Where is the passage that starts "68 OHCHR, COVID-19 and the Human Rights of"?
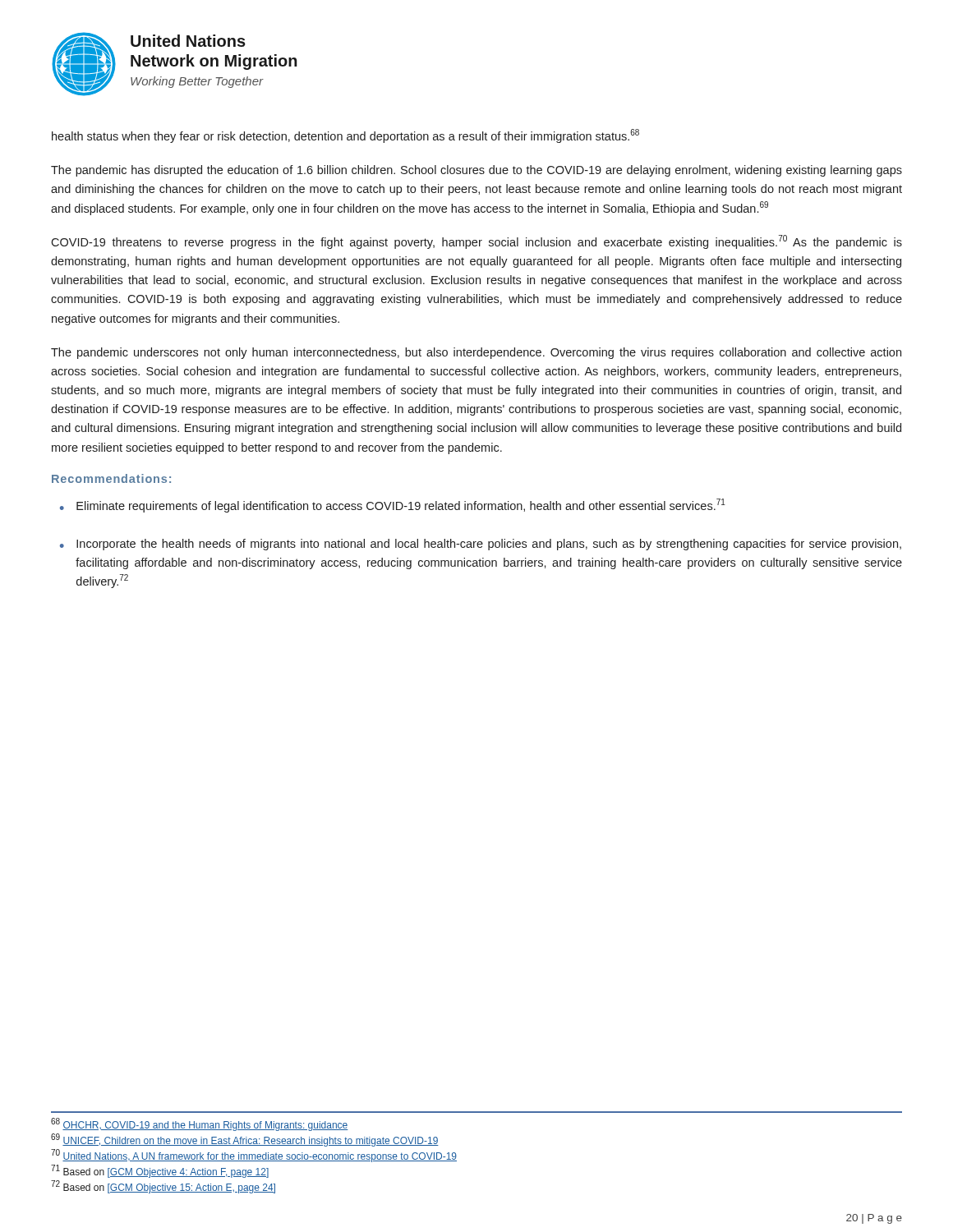953x1232 pixels. click(199, 1124)
